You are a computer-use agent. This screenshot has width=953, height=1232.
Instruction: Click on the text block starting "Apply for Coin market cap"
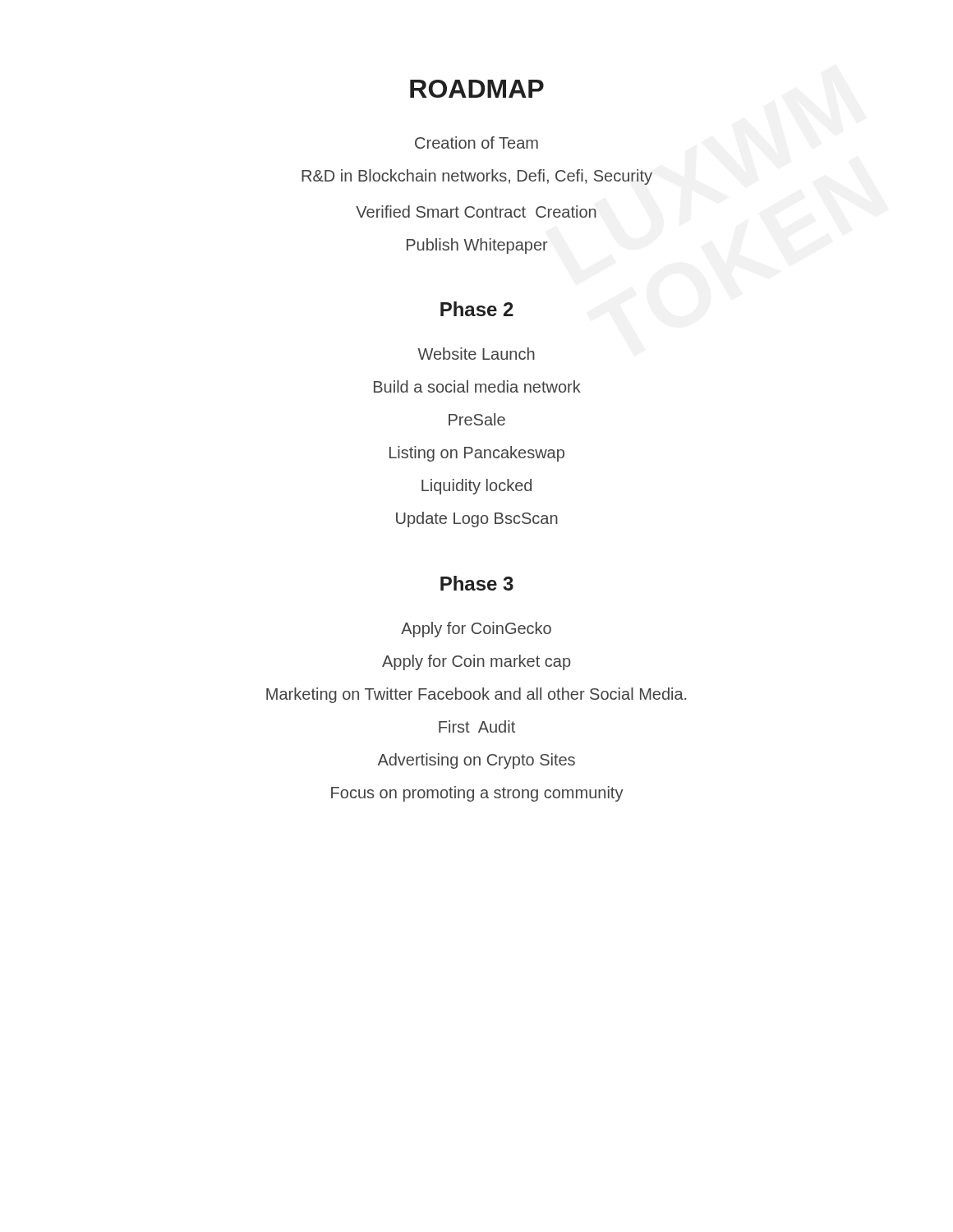pyautogui.click(x=476, y=661)
